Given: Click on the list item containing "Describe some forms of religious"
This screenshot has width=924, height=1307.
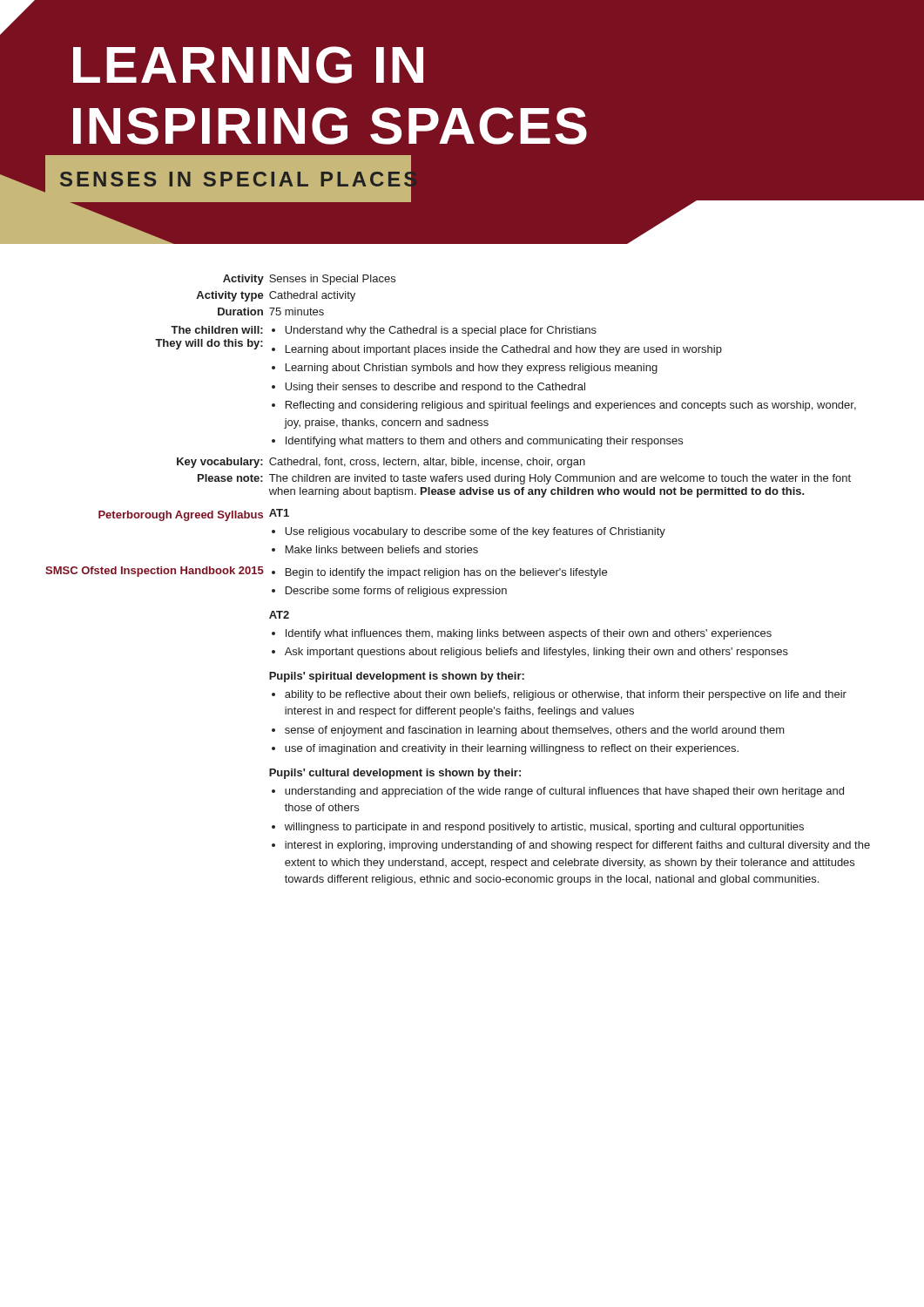Looking at the screenshot, I should tap(396, 590).
